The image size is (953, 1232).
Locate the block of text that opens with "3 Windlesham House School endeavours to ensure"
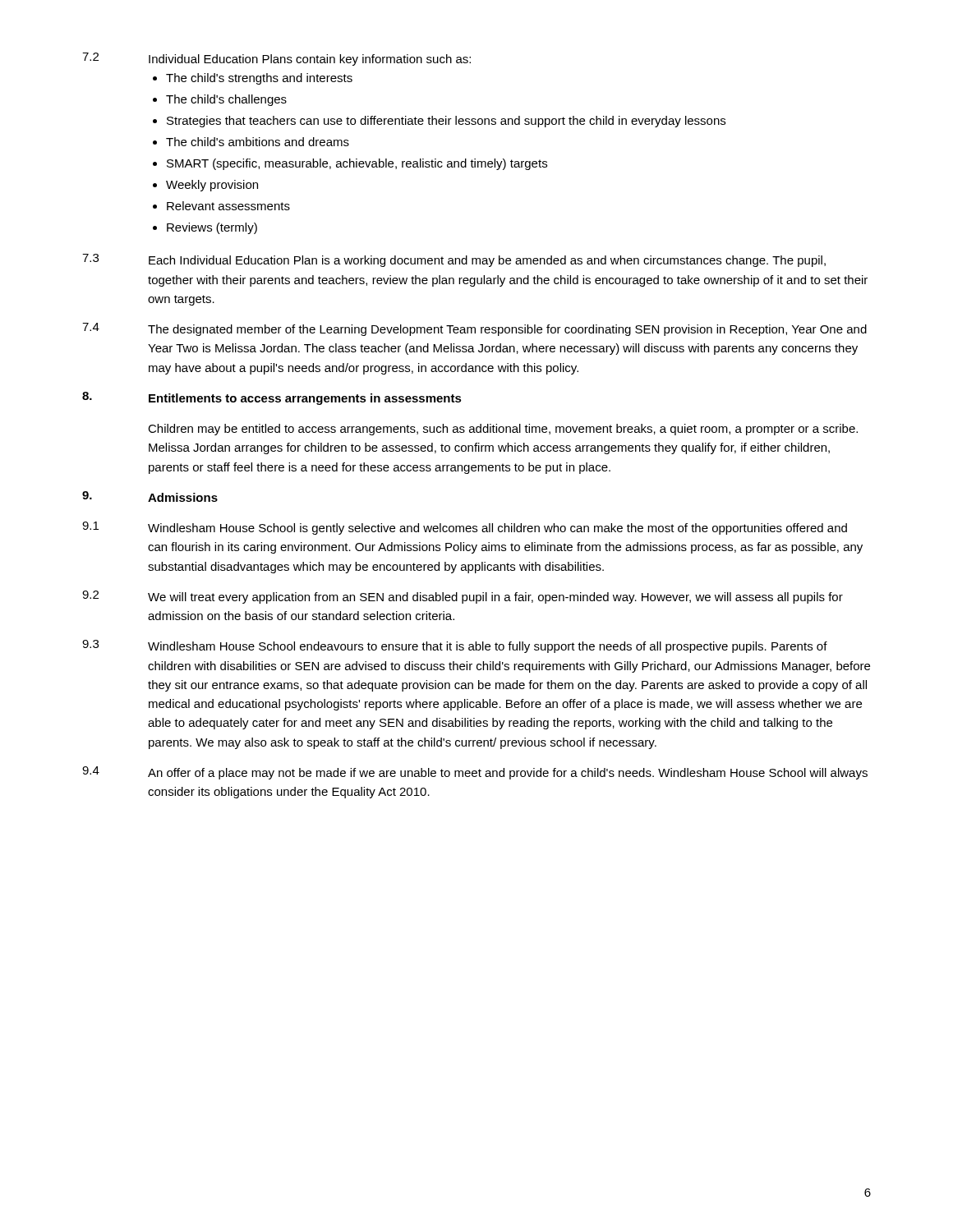(476, 694)
